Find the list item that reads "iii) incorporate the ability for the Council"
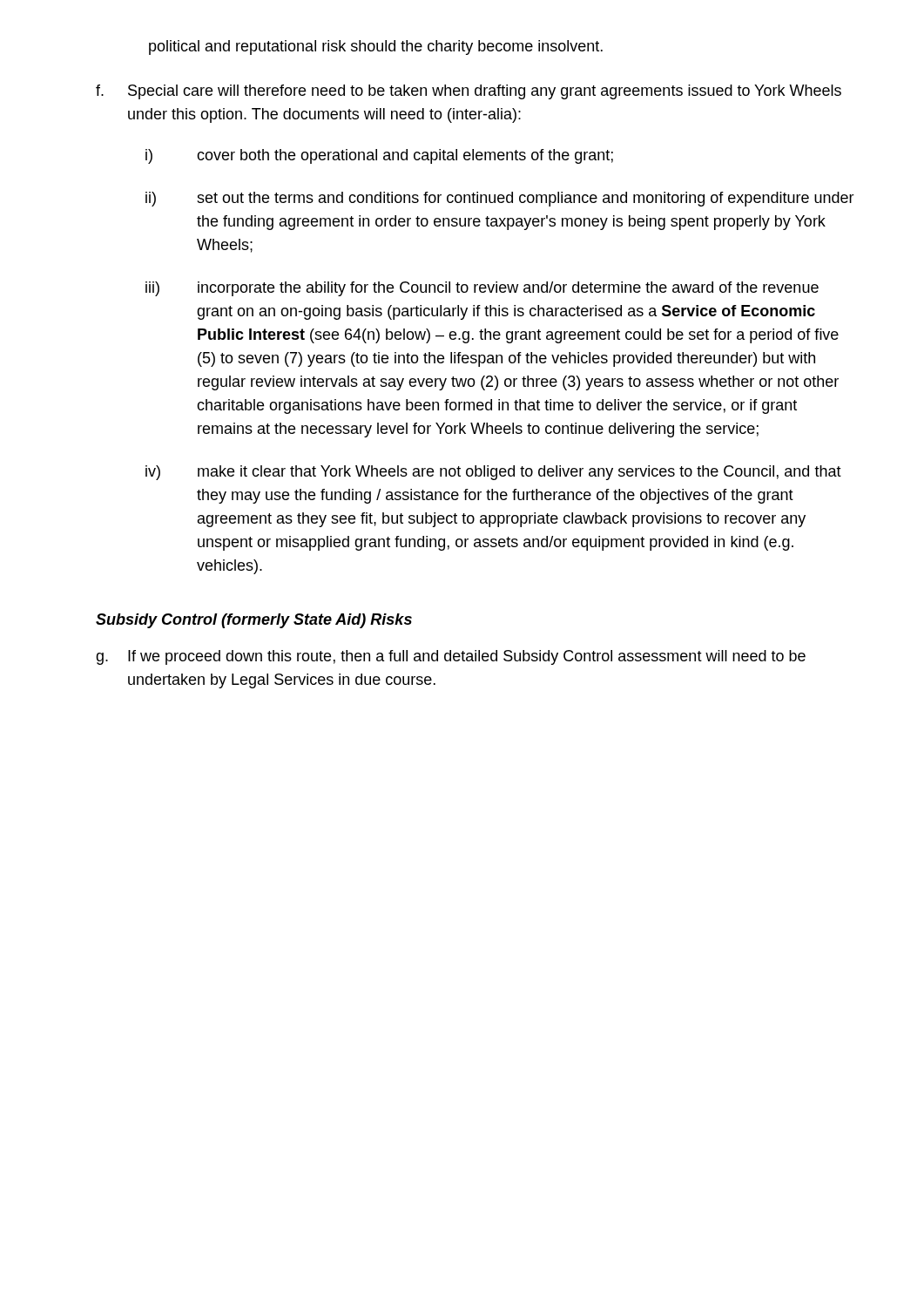The image size is (924, 1307). (499, 359)
